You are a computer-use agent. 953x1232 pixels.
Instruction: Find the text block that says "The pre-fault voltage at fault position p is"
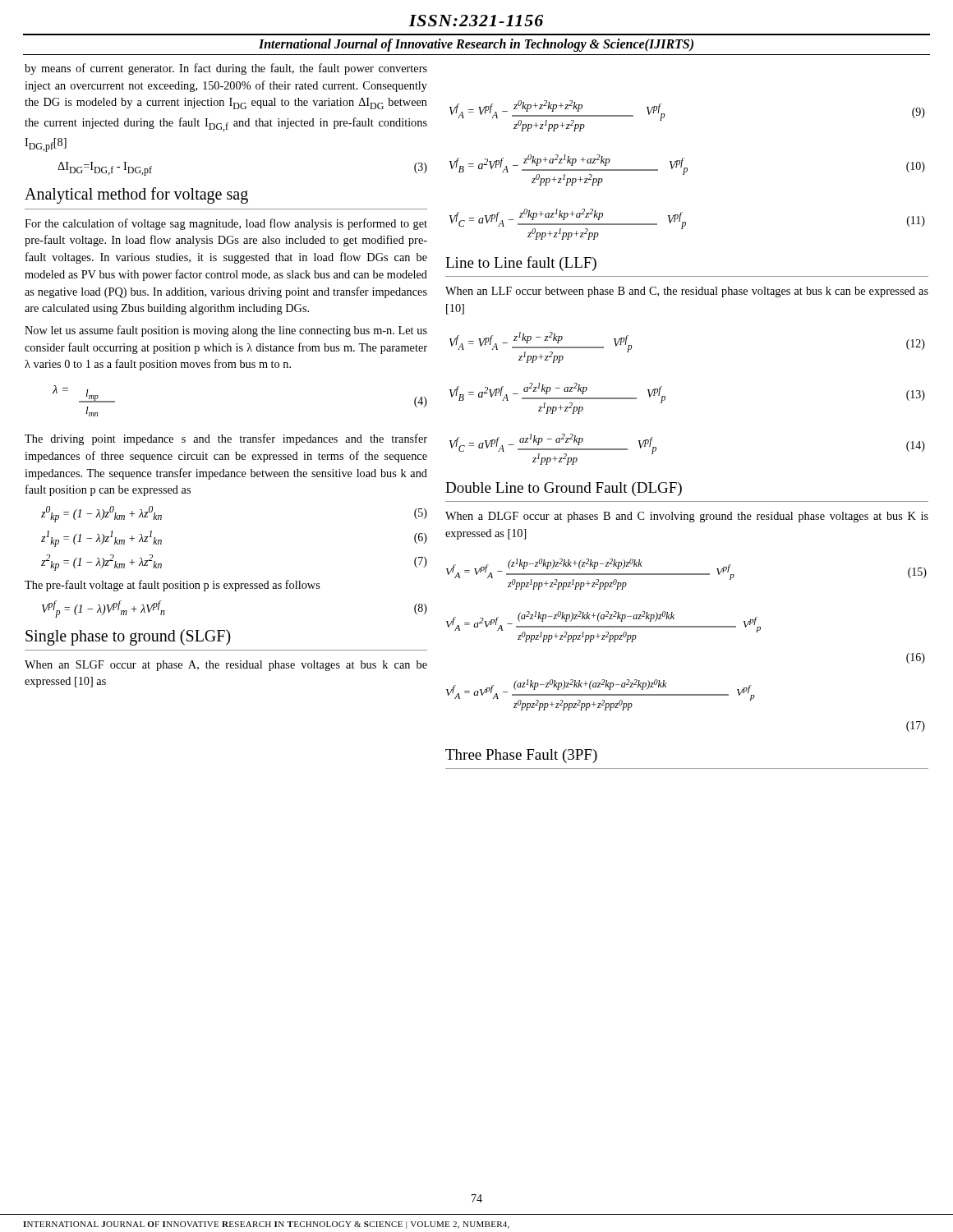172,585
